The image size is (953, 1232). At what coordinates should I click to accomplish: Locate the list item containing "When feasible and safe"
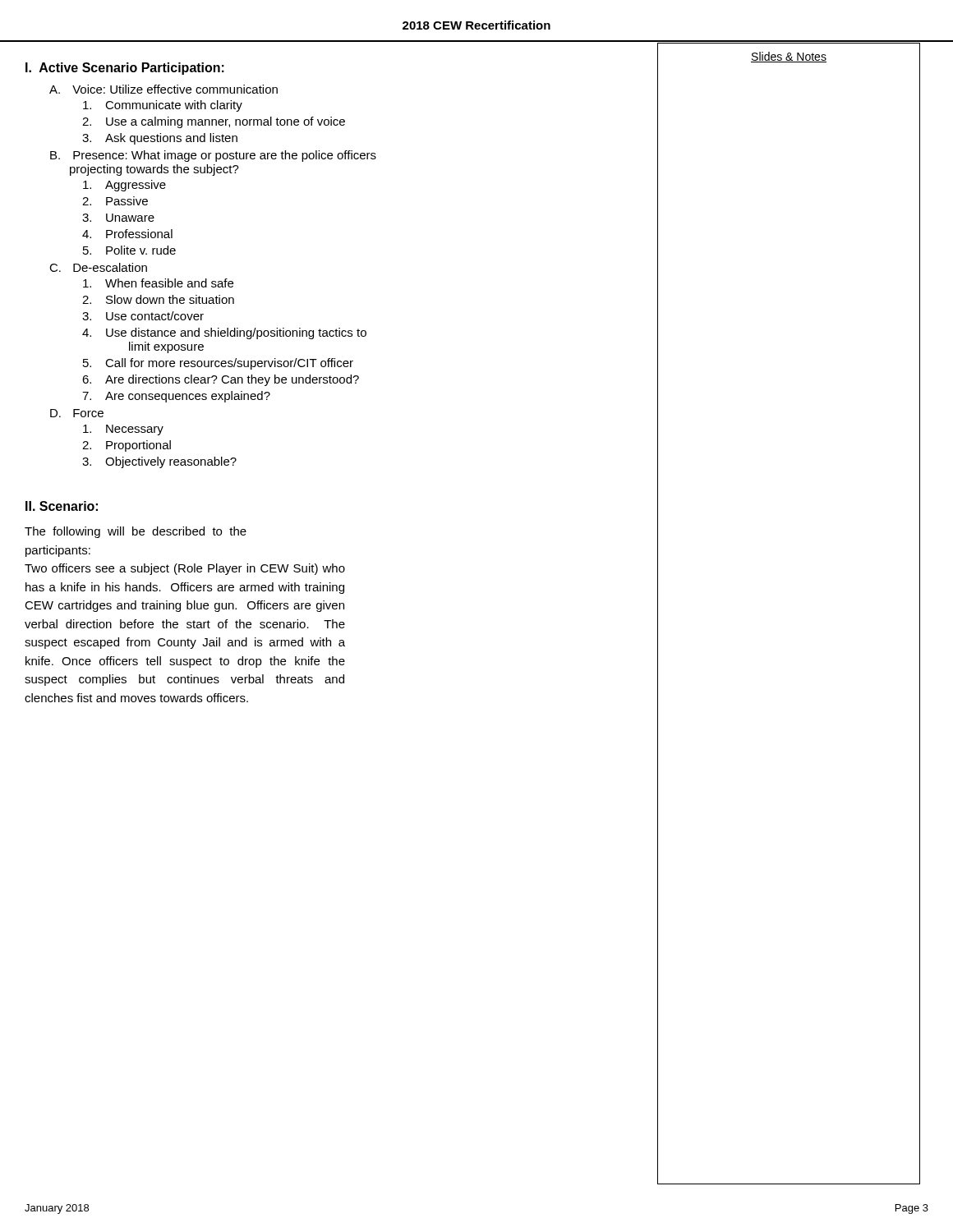pyautogui.click(x=158, y=283)
